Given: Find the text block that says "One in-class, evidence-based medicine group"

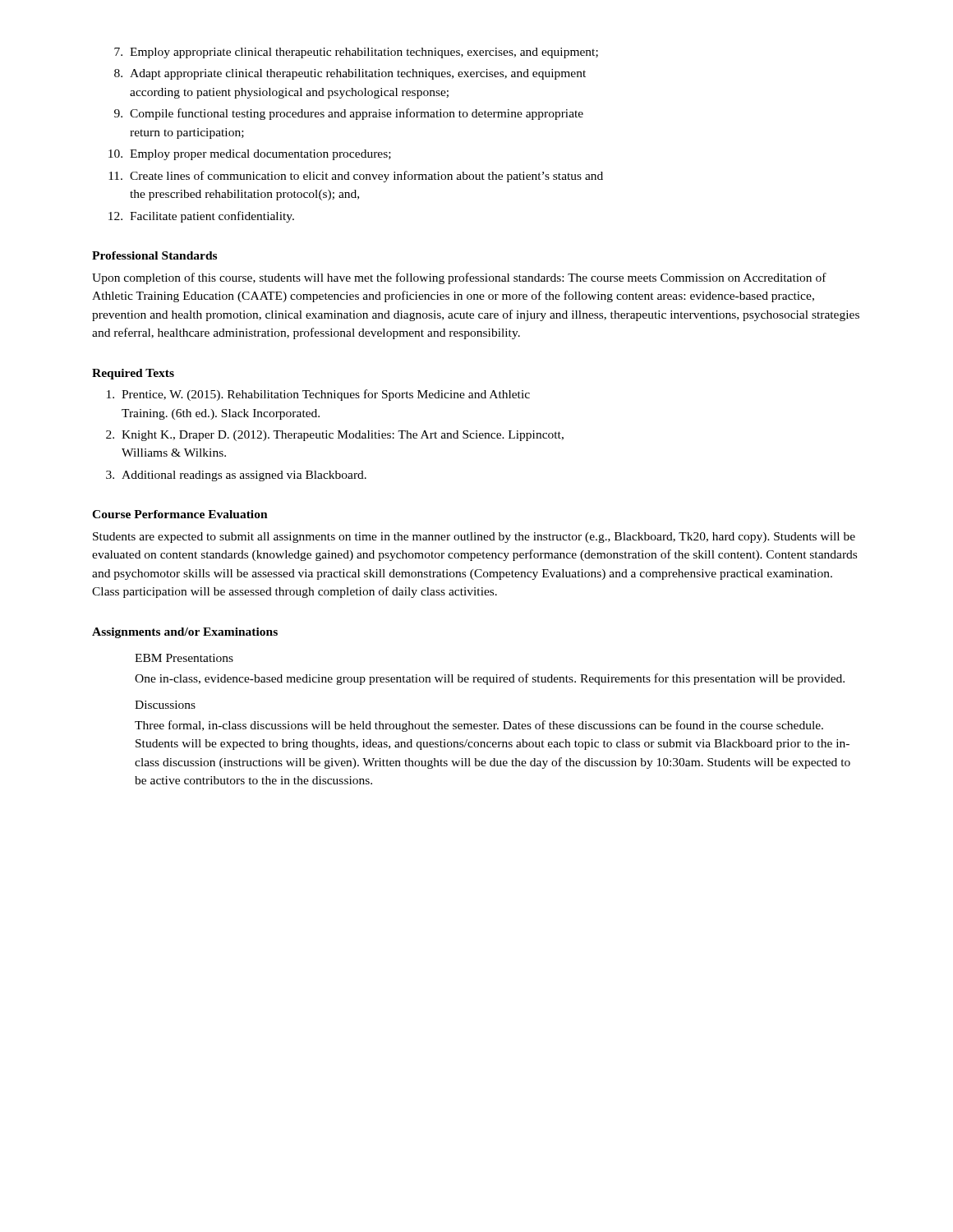Looking at the screenshot, I should coord(490,678).
